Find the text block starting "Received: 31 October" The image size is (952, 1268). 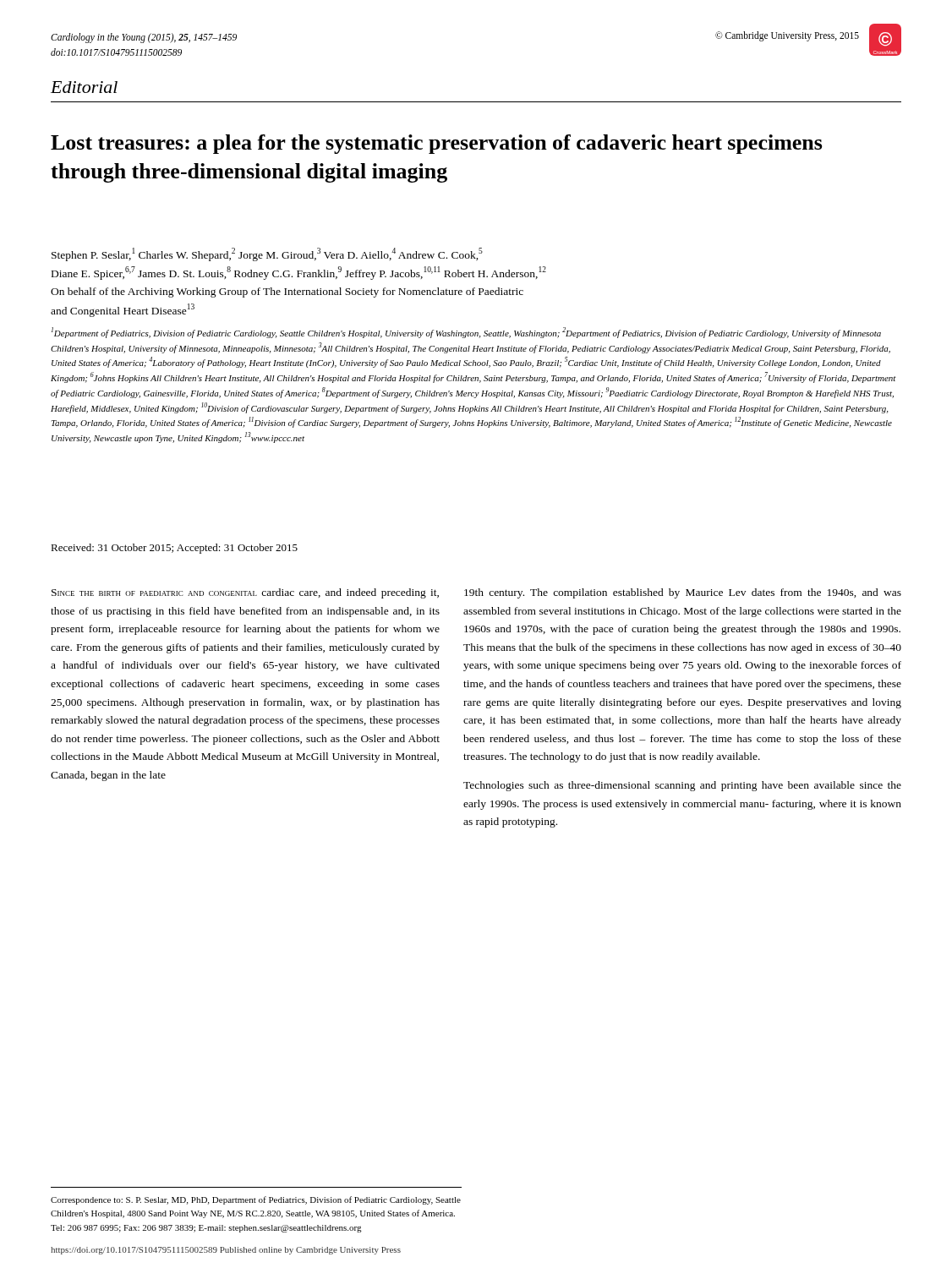(x=174, y=547)
